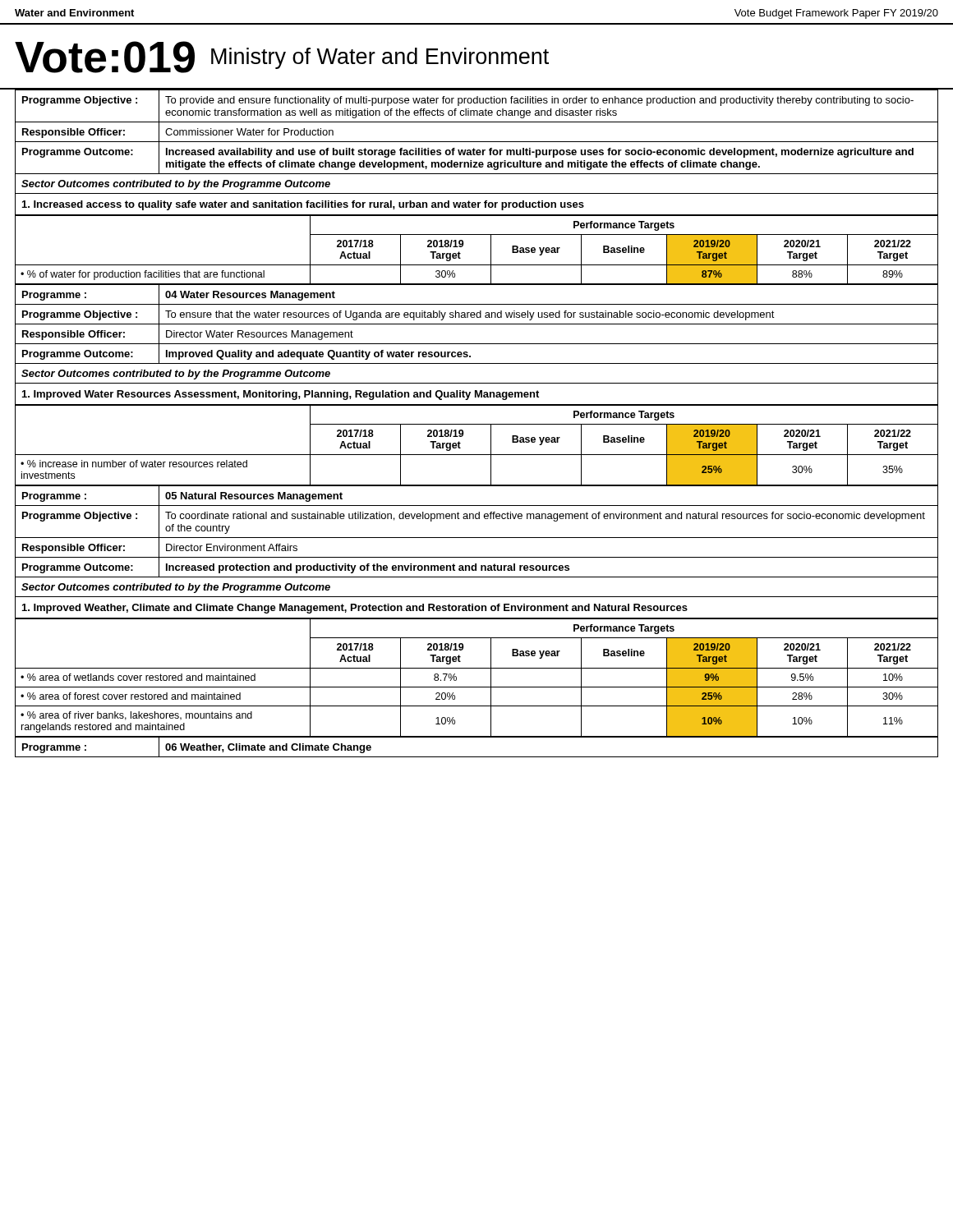The height and width of the screenshot is (1232, 953).
Task: Click on the table containing "Programme Objective : To ensure"
Action: point(476,314)
